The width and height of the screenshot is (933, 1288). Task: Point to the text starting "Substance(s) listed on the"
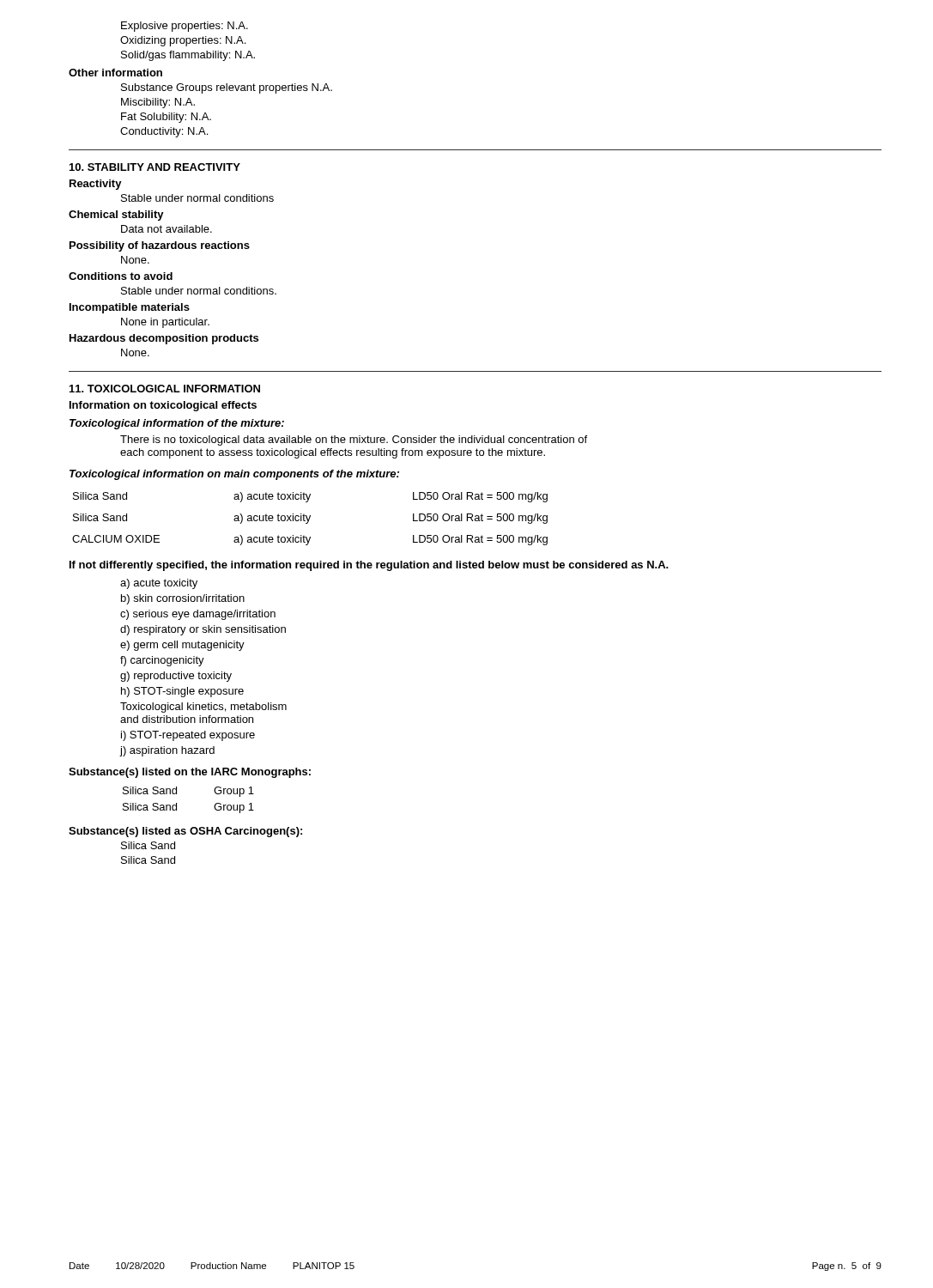point(190,773)
